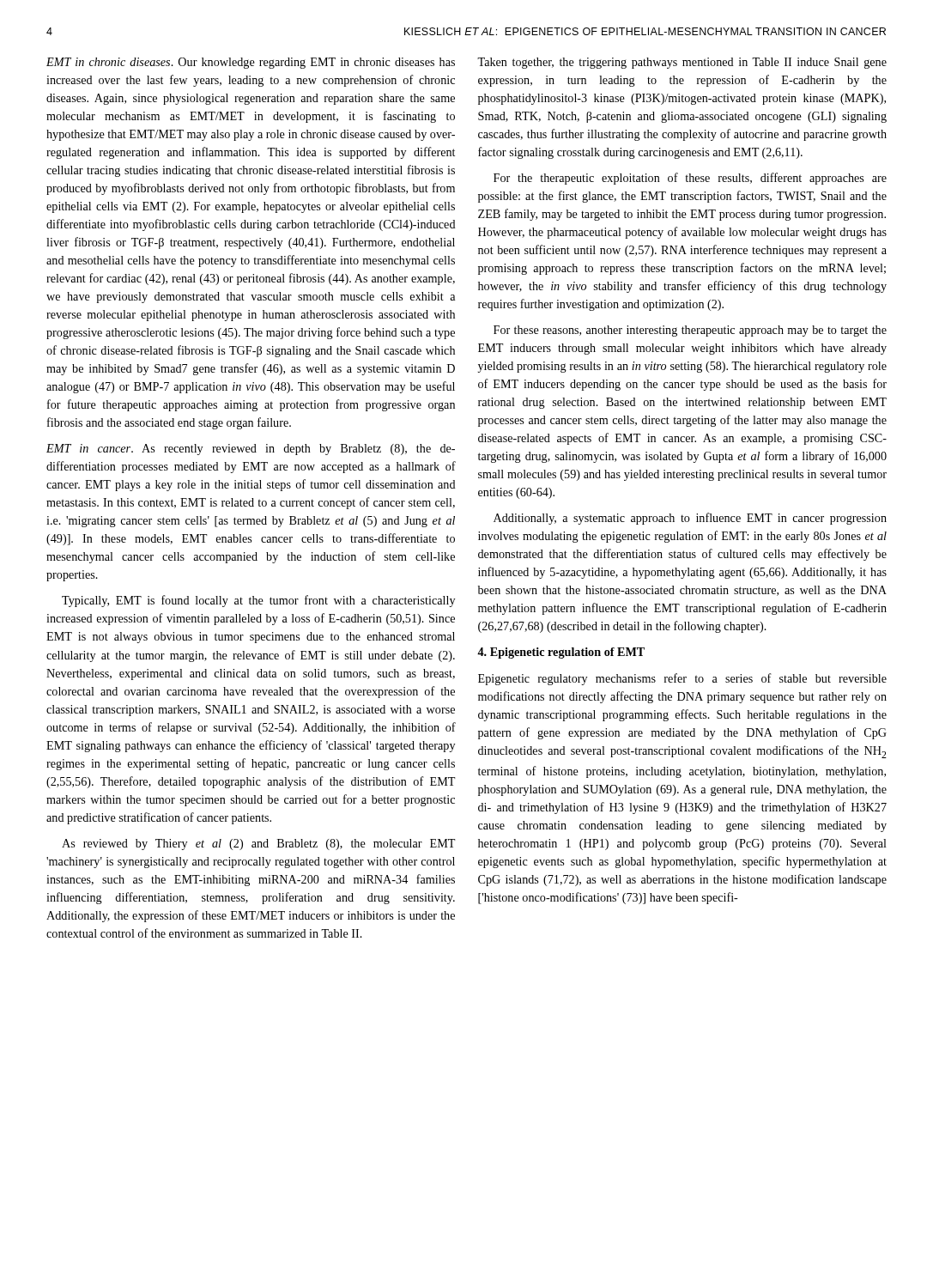Point to the block beginning "Typically, EMT is found locally at the"
The height and width of the screenshot is (1288, 933).
pyautogui.click(x=251, y=709)
